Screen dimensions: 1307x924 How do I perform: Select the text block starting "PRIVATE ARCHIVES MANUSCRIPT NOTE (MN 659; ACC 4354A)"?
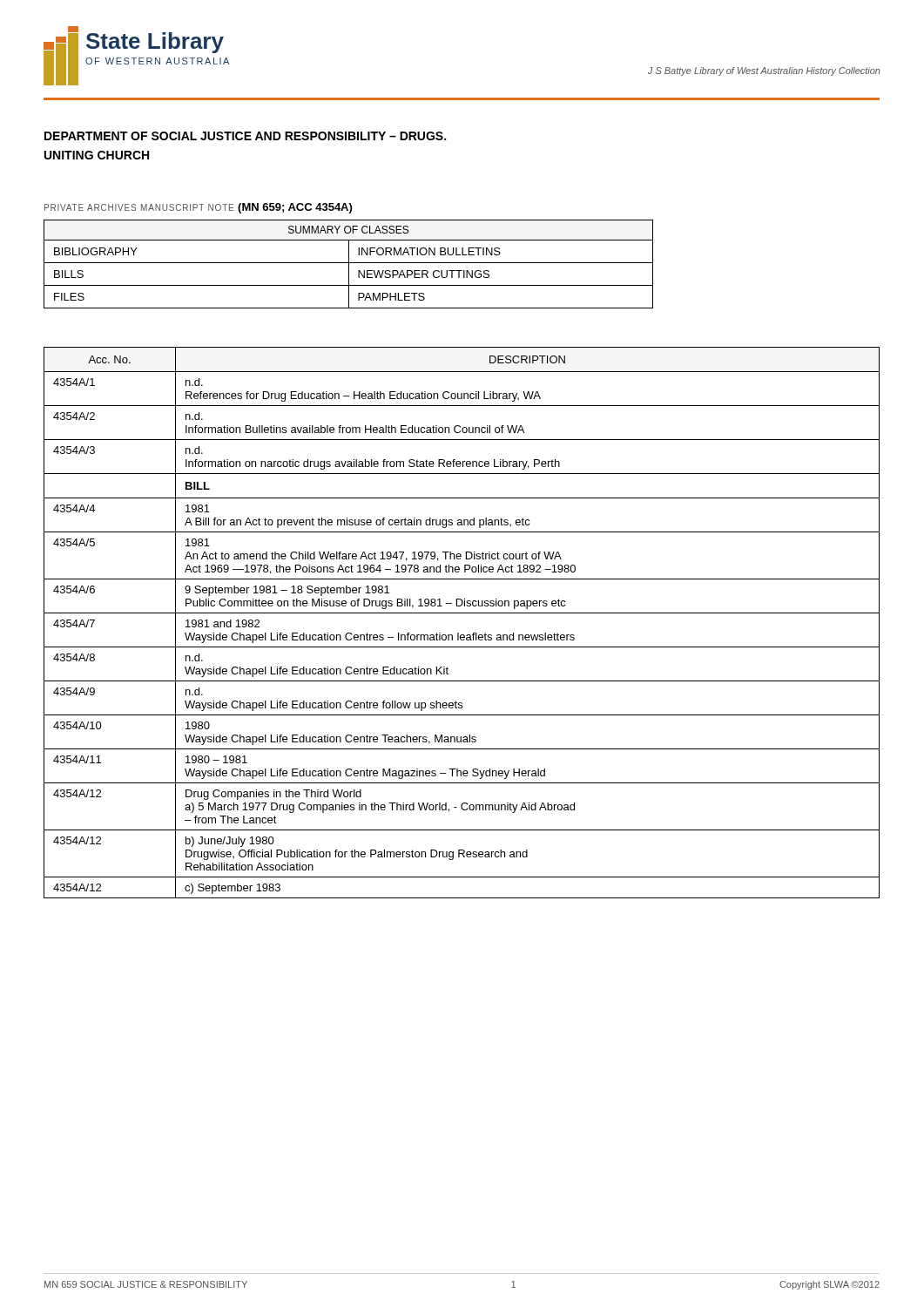(198, 207)
